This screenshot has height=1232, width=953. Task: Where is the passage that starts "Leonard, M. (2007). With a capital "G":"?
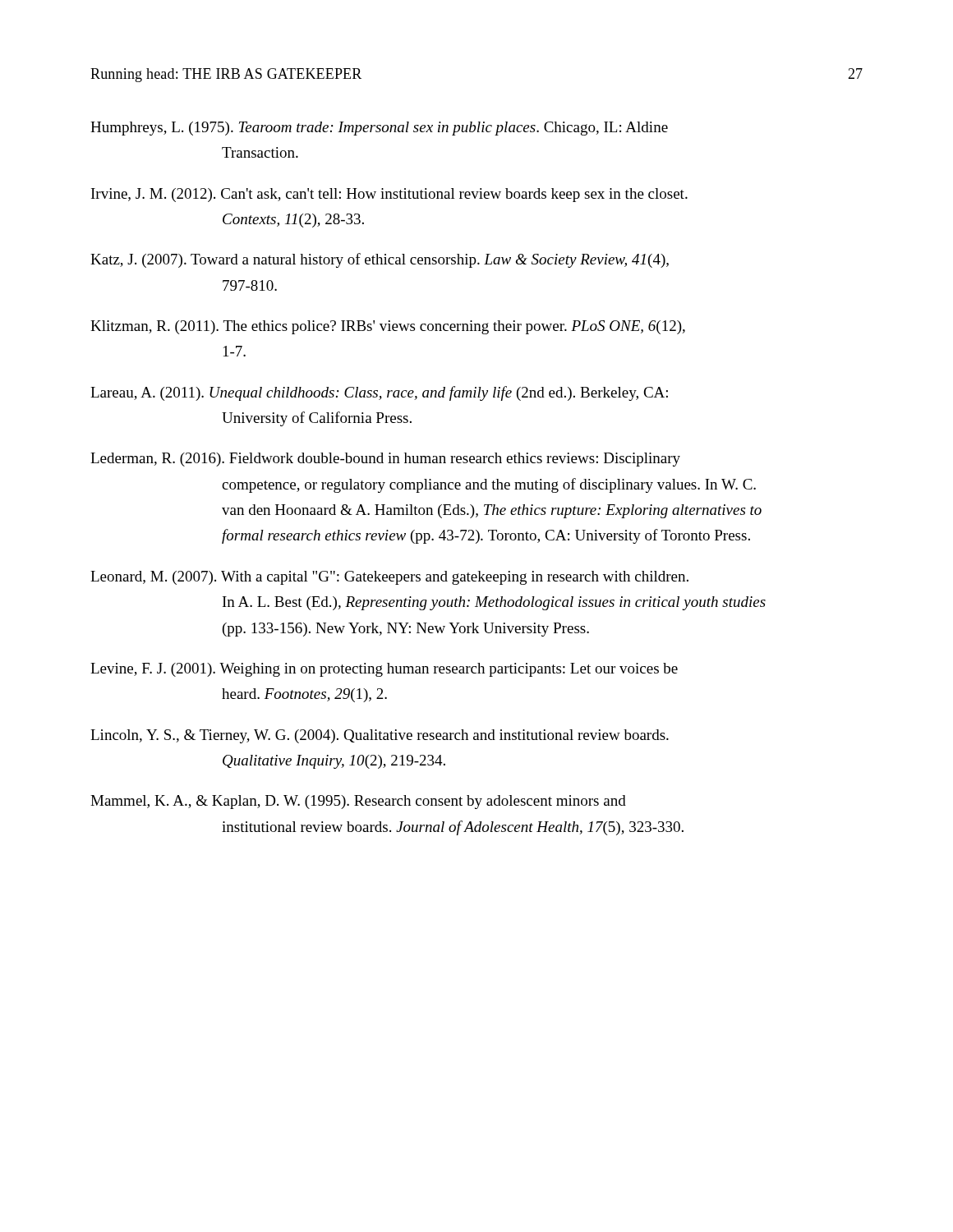476,604
